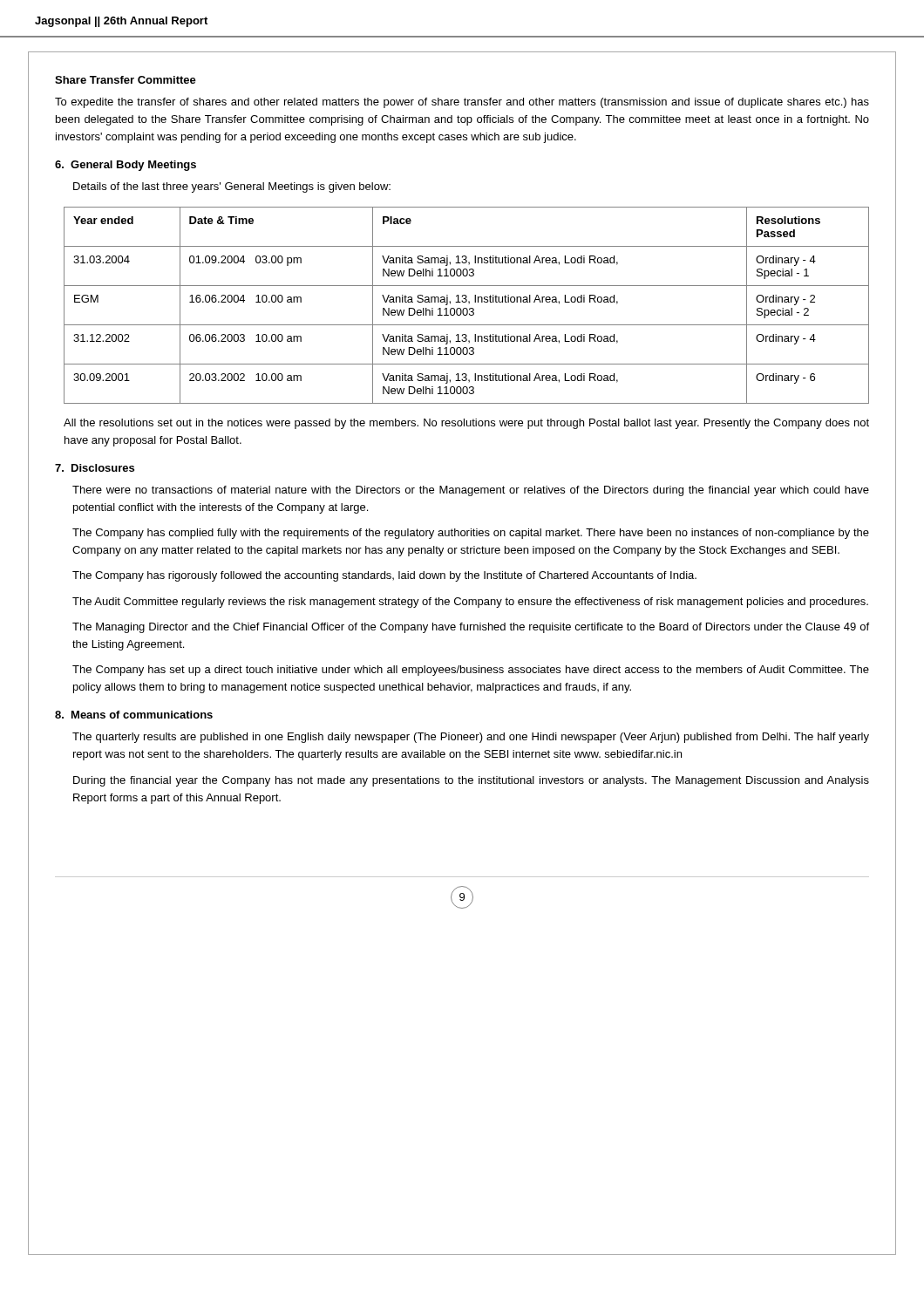Select the text block that says "To expedite the transfer"

coord(462,119)
